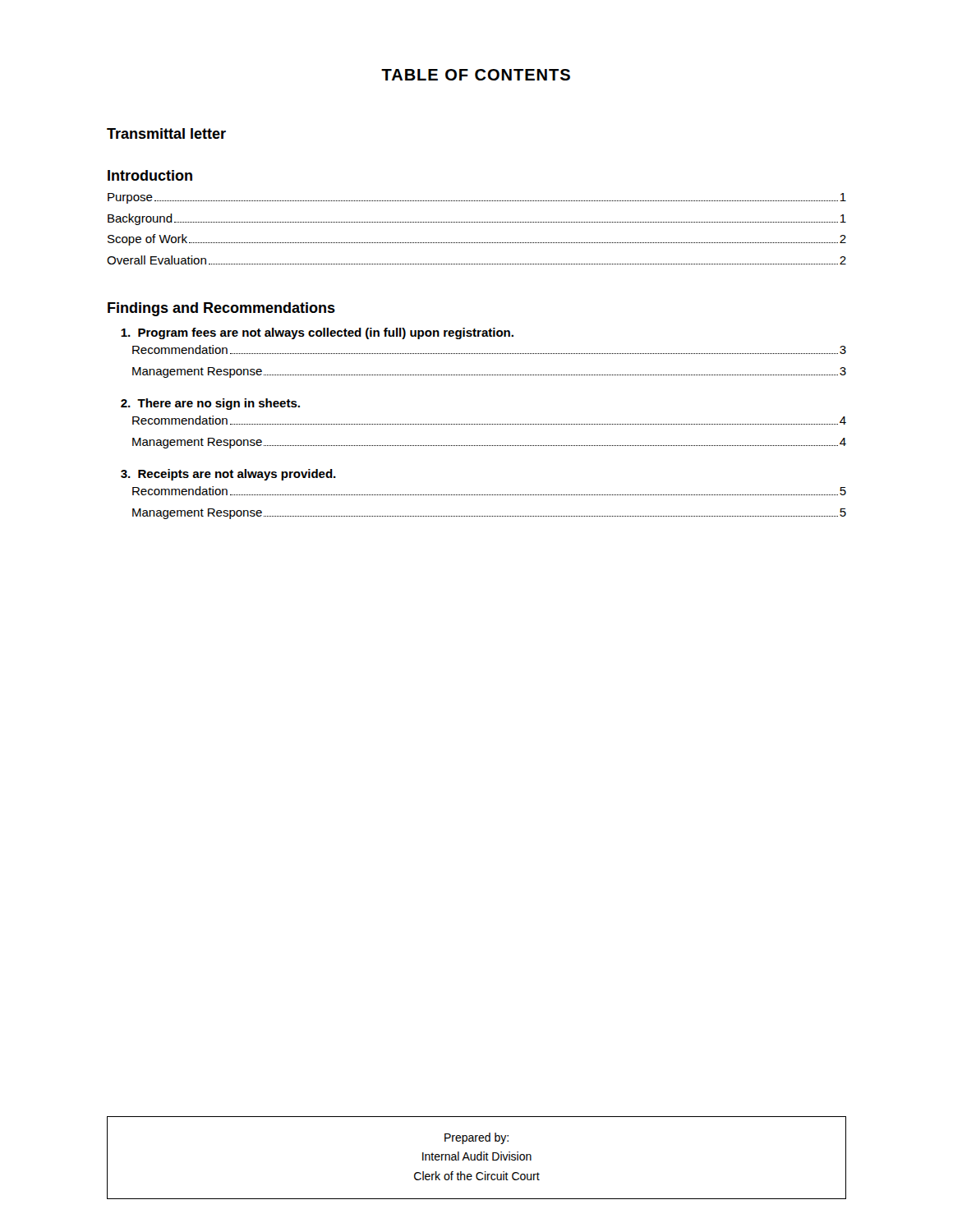
Task: Find "Management Response 4" on this page
Action: pyautogui.click(x=489, y=441)
